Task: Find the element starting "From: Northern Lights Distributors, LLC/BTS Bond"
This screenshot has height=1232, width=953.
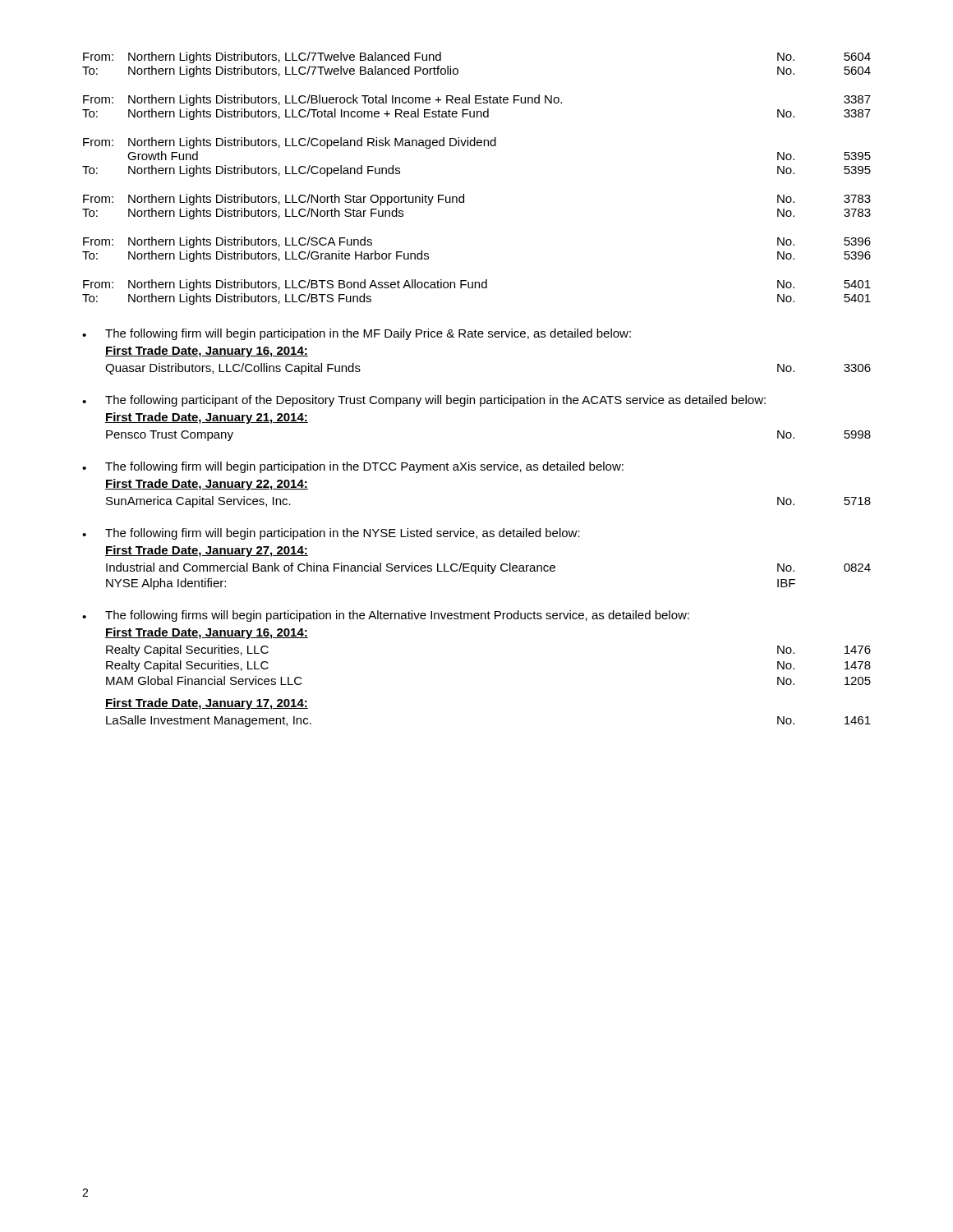Action: click(x=476, y=291)
